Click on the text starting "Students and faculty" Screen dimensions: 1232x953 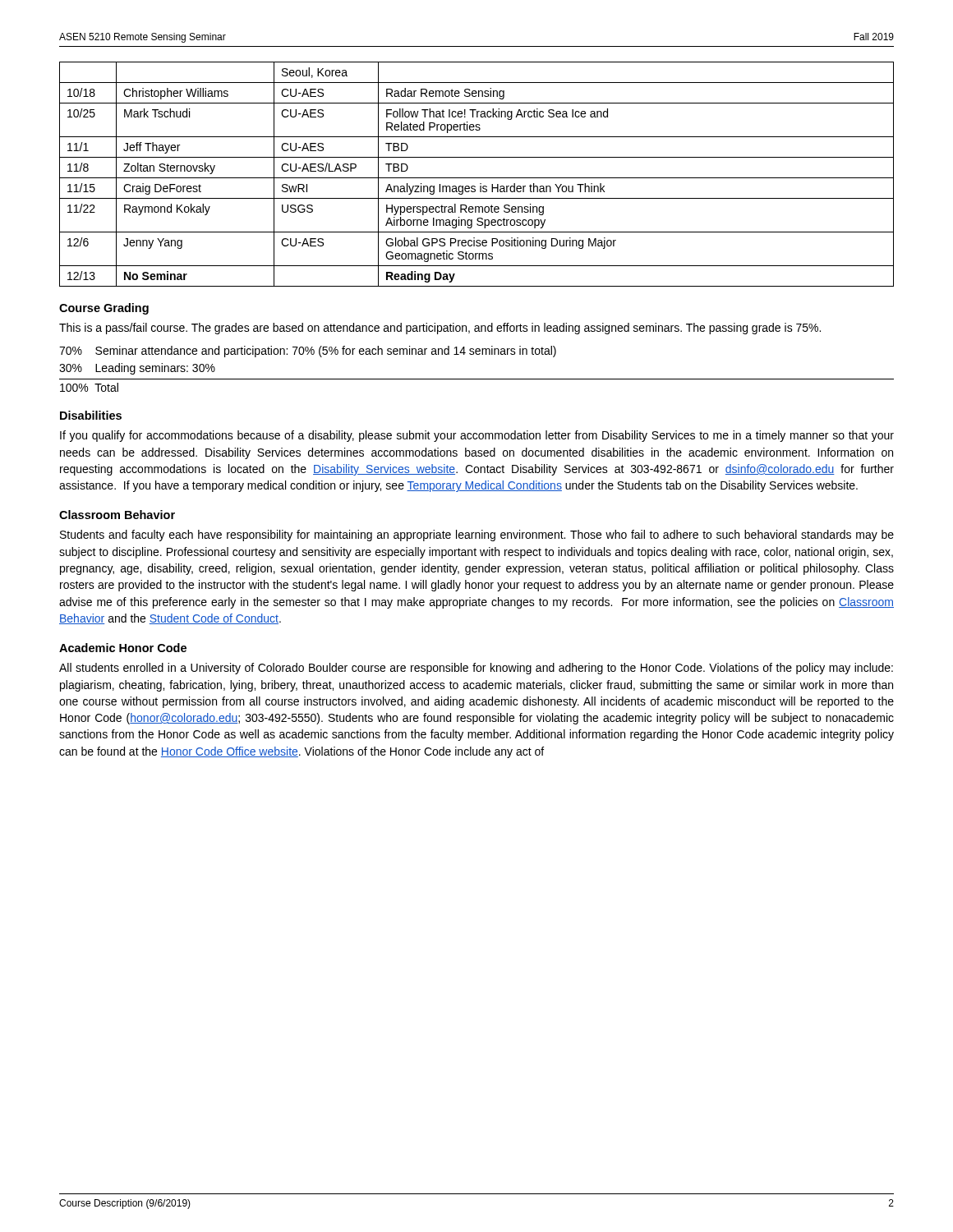(x=476, y=577)
